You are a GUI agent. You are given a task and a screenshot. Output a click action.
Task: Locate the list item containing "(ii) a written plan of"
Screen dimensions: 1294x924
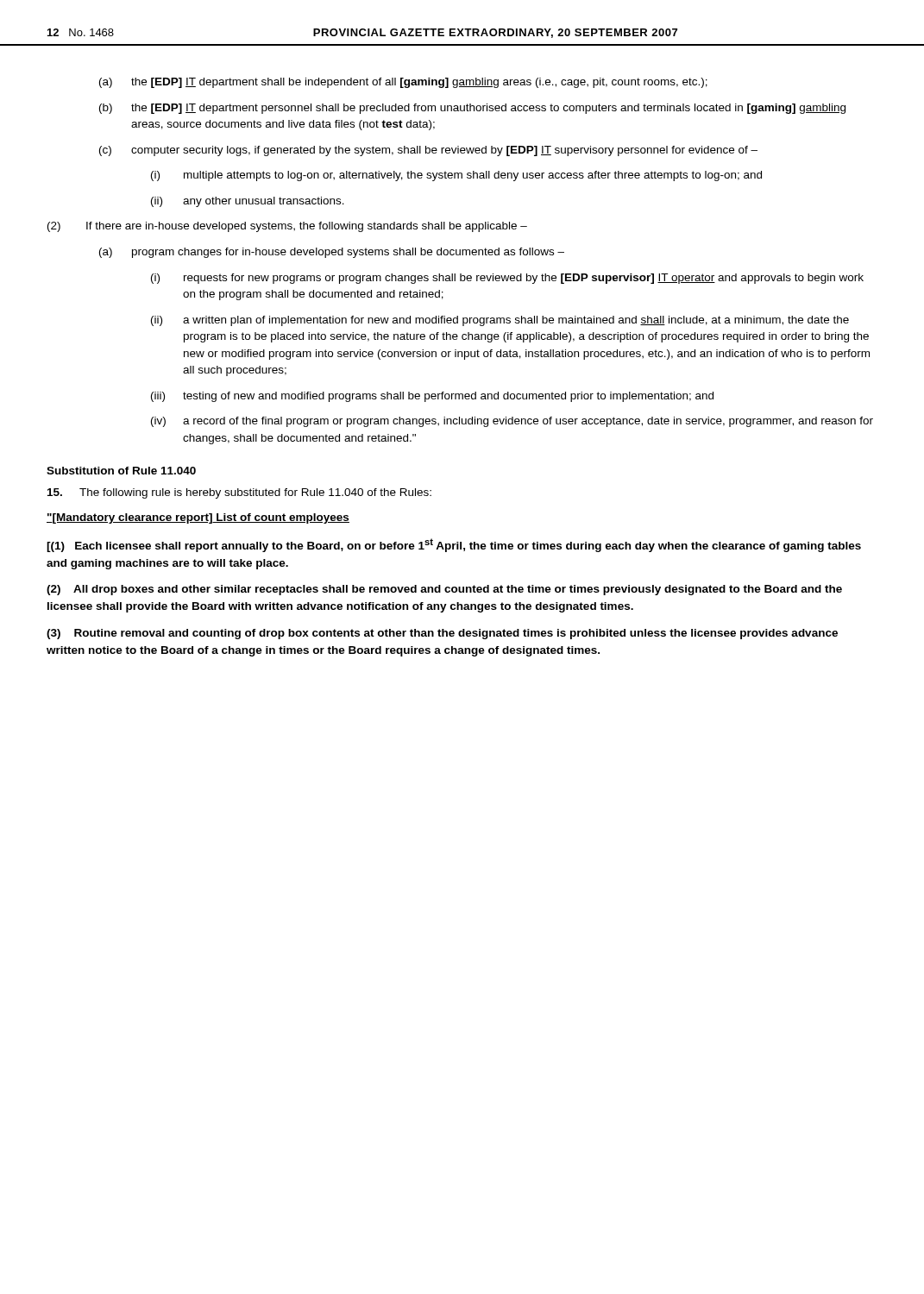[514, 345]
